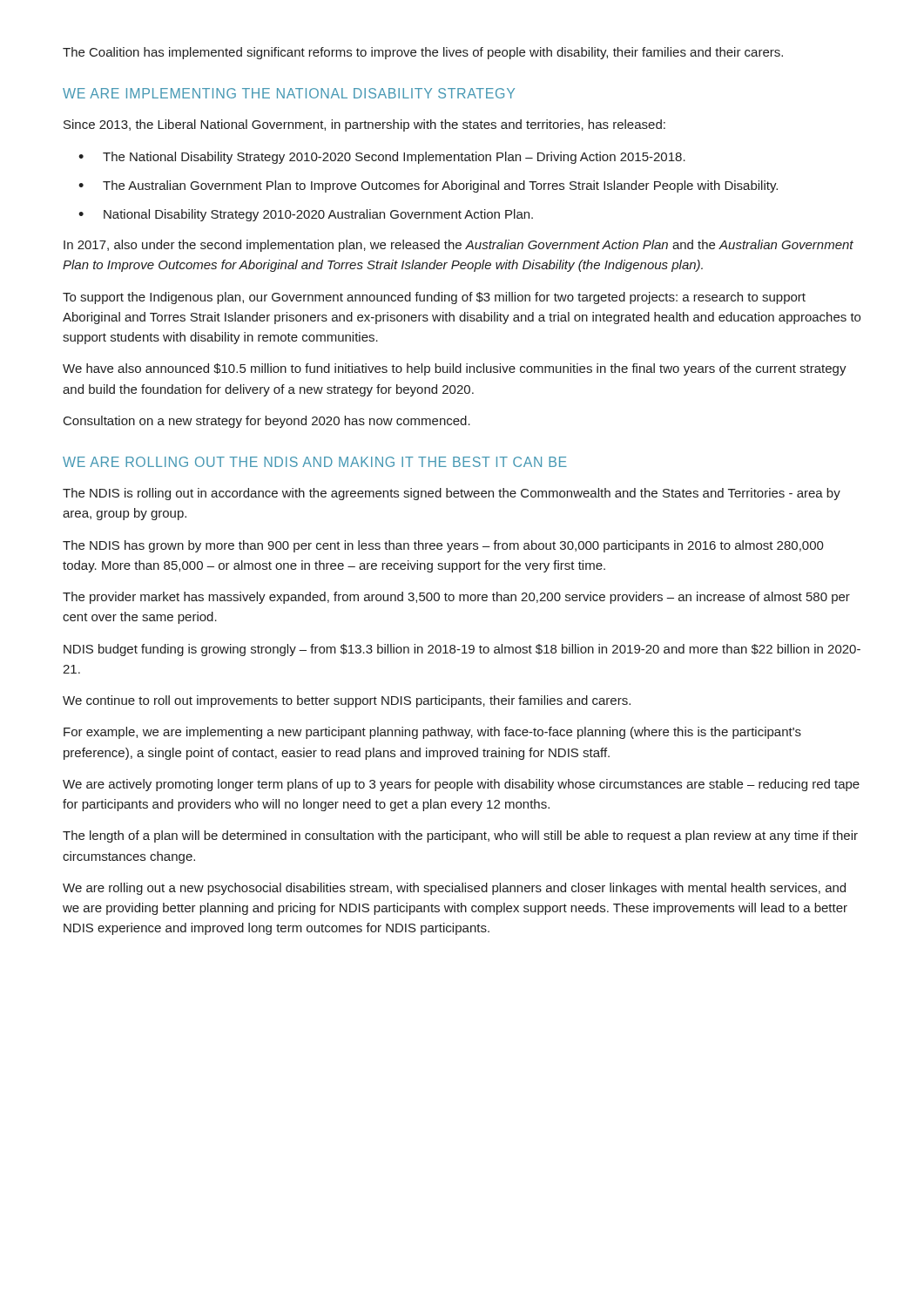Find the text starting "We are actively promoting longer term plans of"
This screenshot has height=1307, width=924.
[x=461, y=794]
